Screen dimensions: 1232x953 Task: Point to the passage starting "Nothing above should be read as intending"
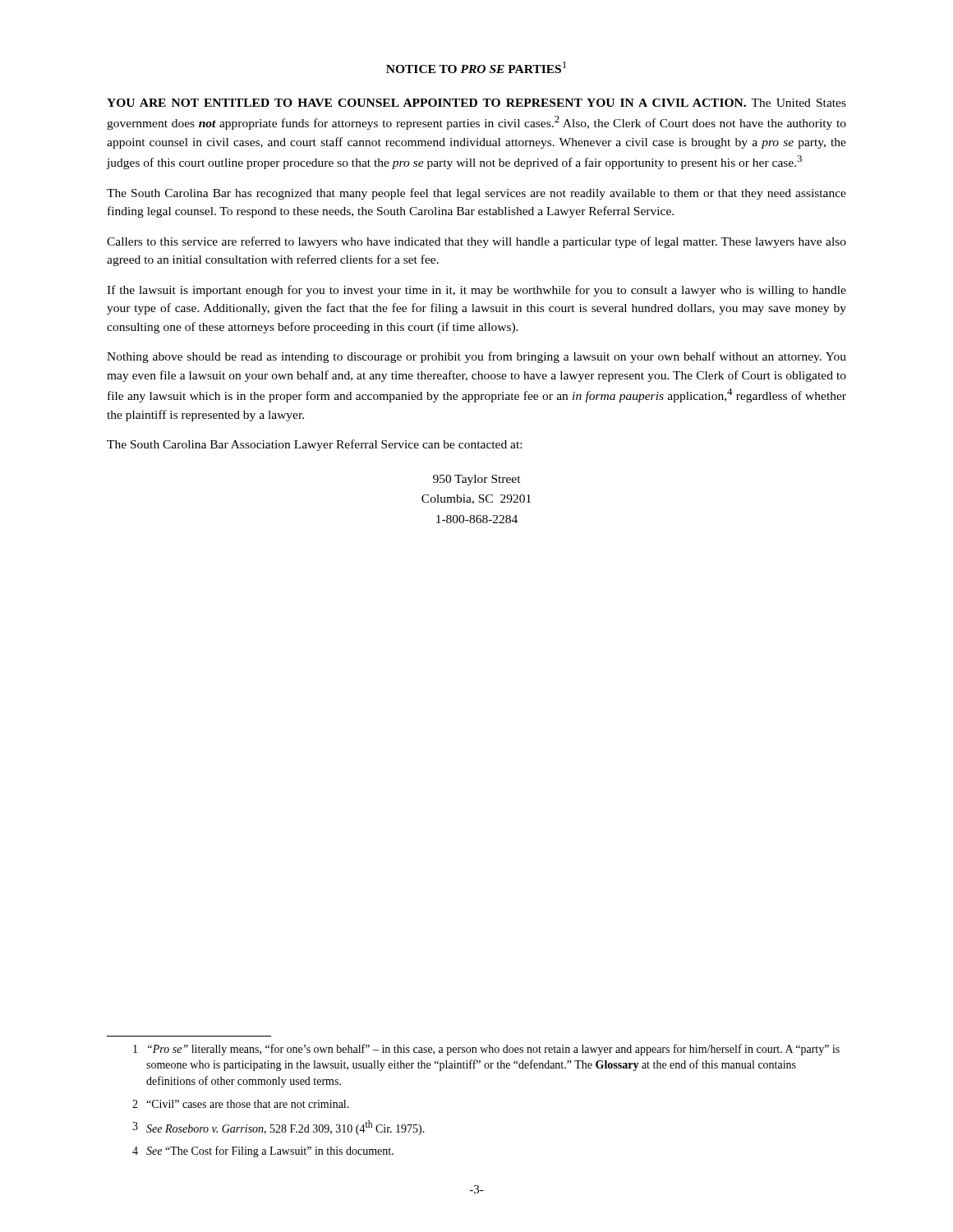pos(476,385)
